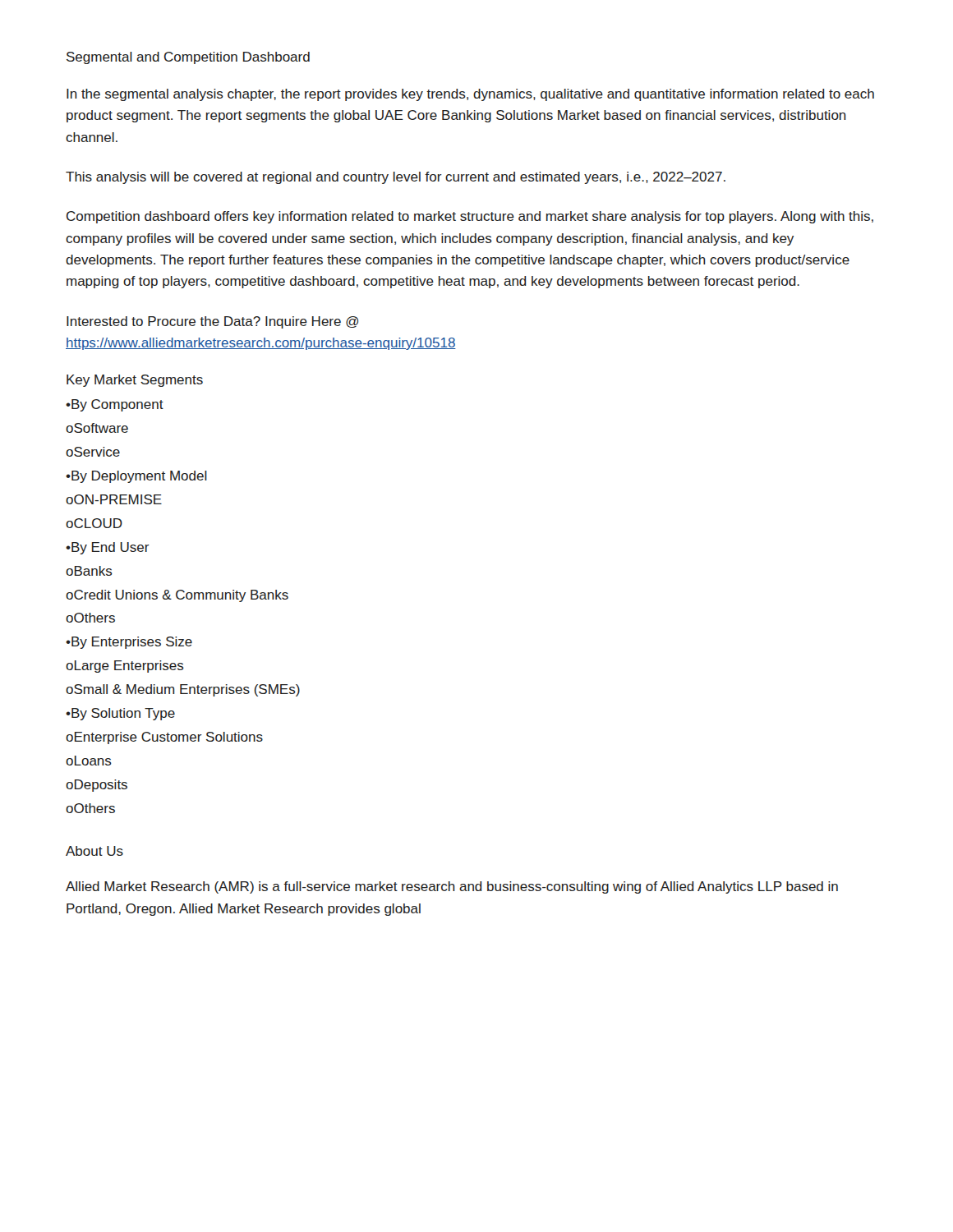Point to the text block starting "Interested to Procure the Data?"

(261, 332)
